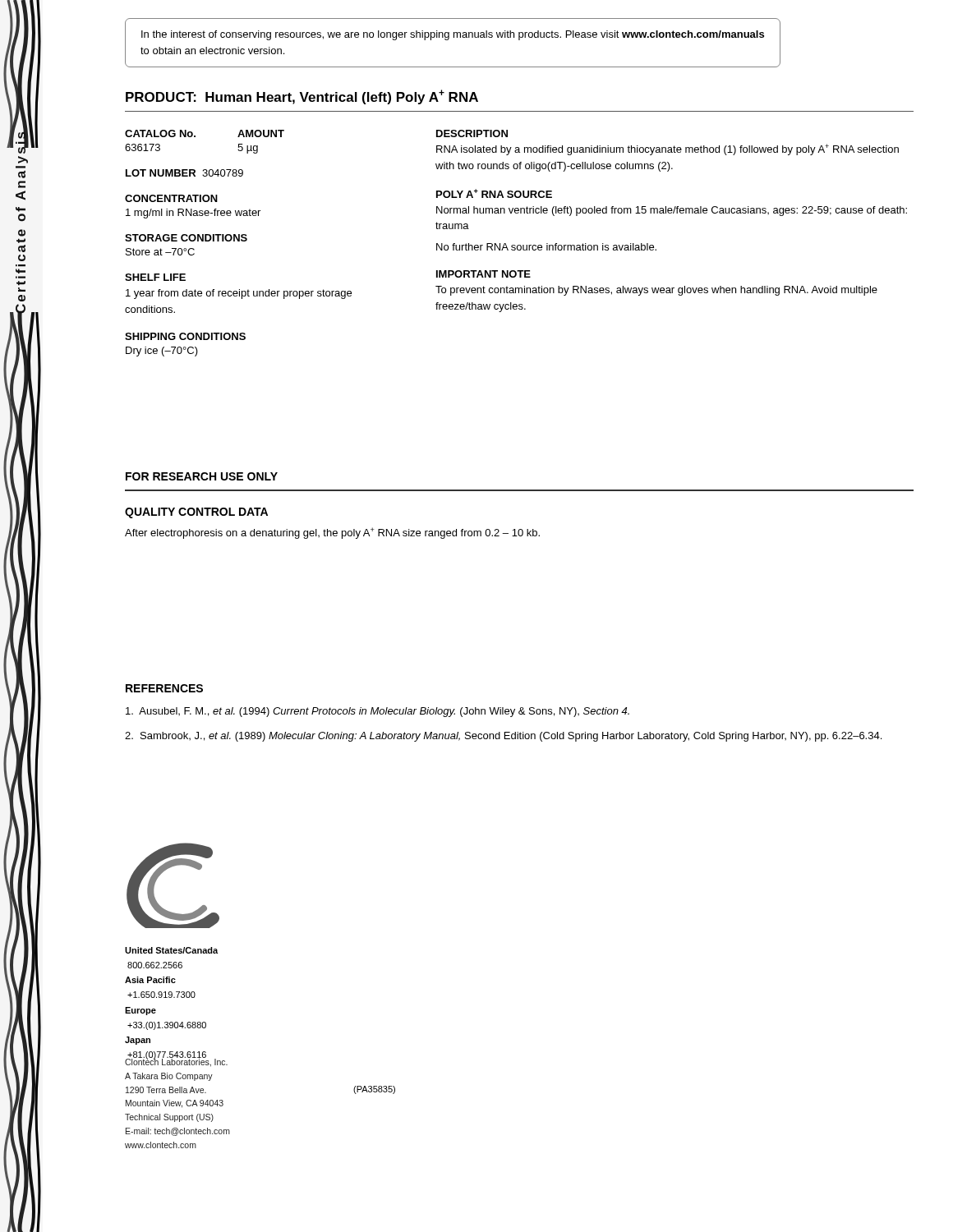953x1232 pixels.
Task: Click on the logo
Action: pyautogui.click(x=191, y=884)
